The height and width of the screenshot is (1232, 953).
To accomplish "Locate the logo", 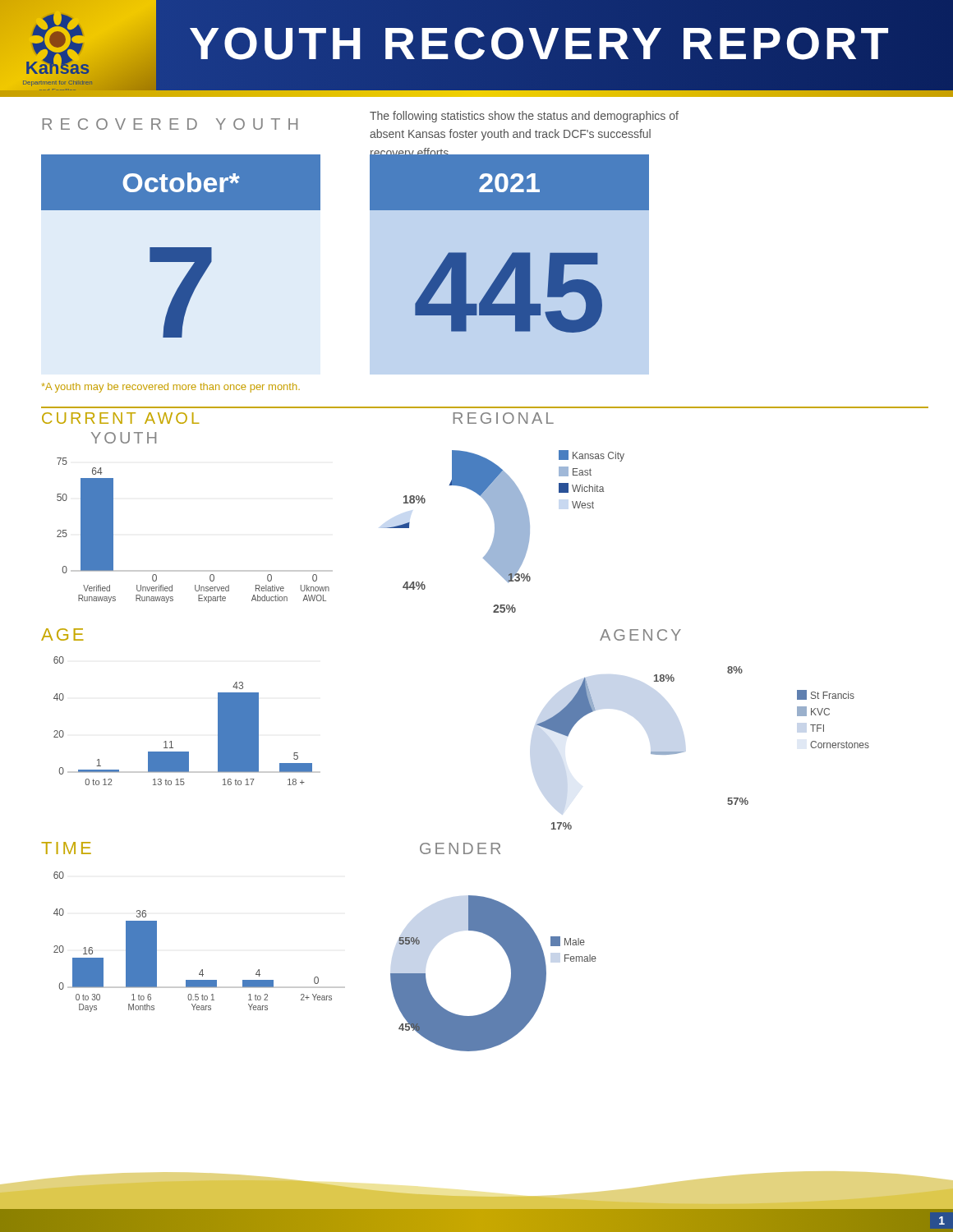I will 476,45.
